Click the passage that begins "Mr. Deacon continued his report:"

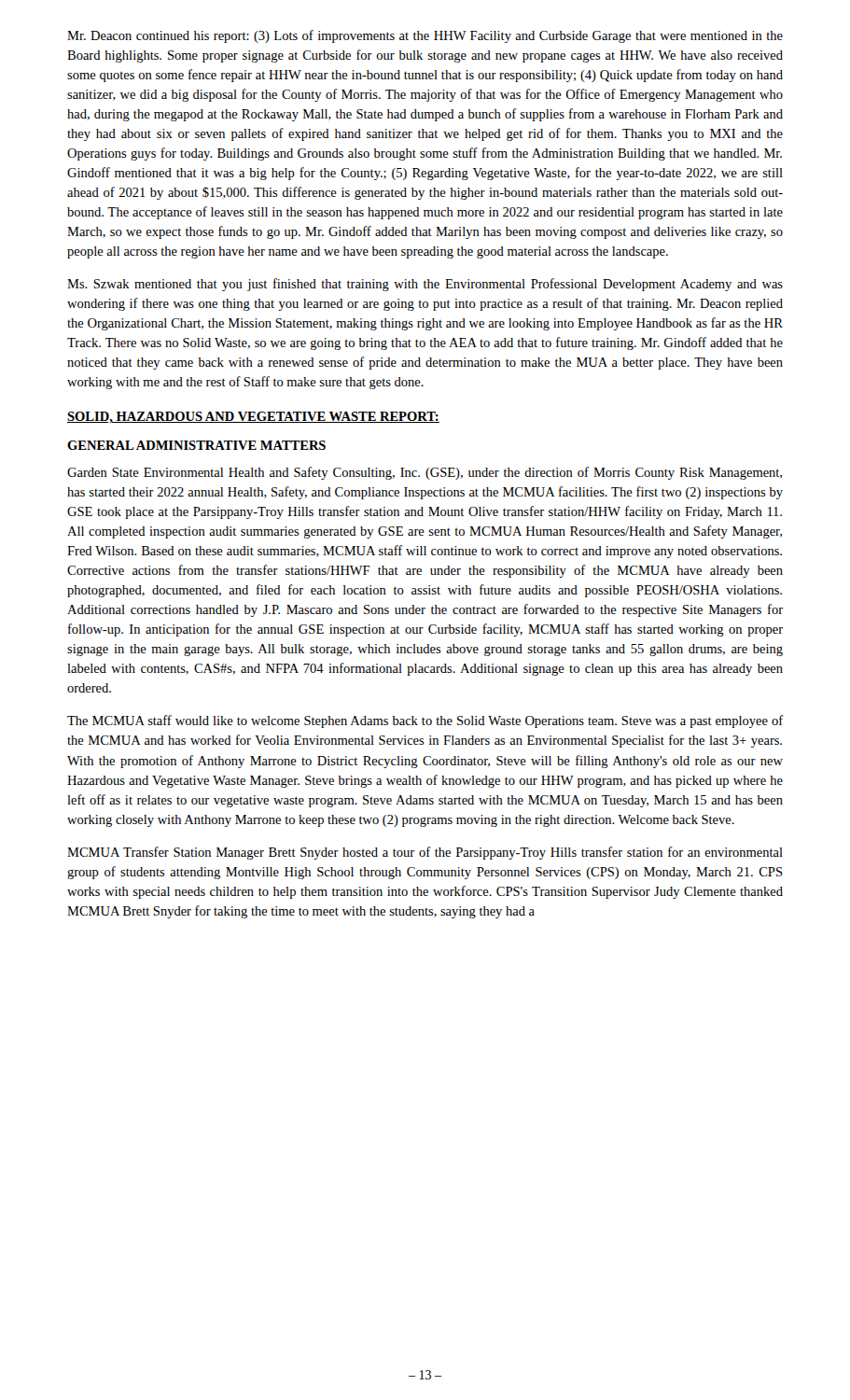tap(425, 143)
